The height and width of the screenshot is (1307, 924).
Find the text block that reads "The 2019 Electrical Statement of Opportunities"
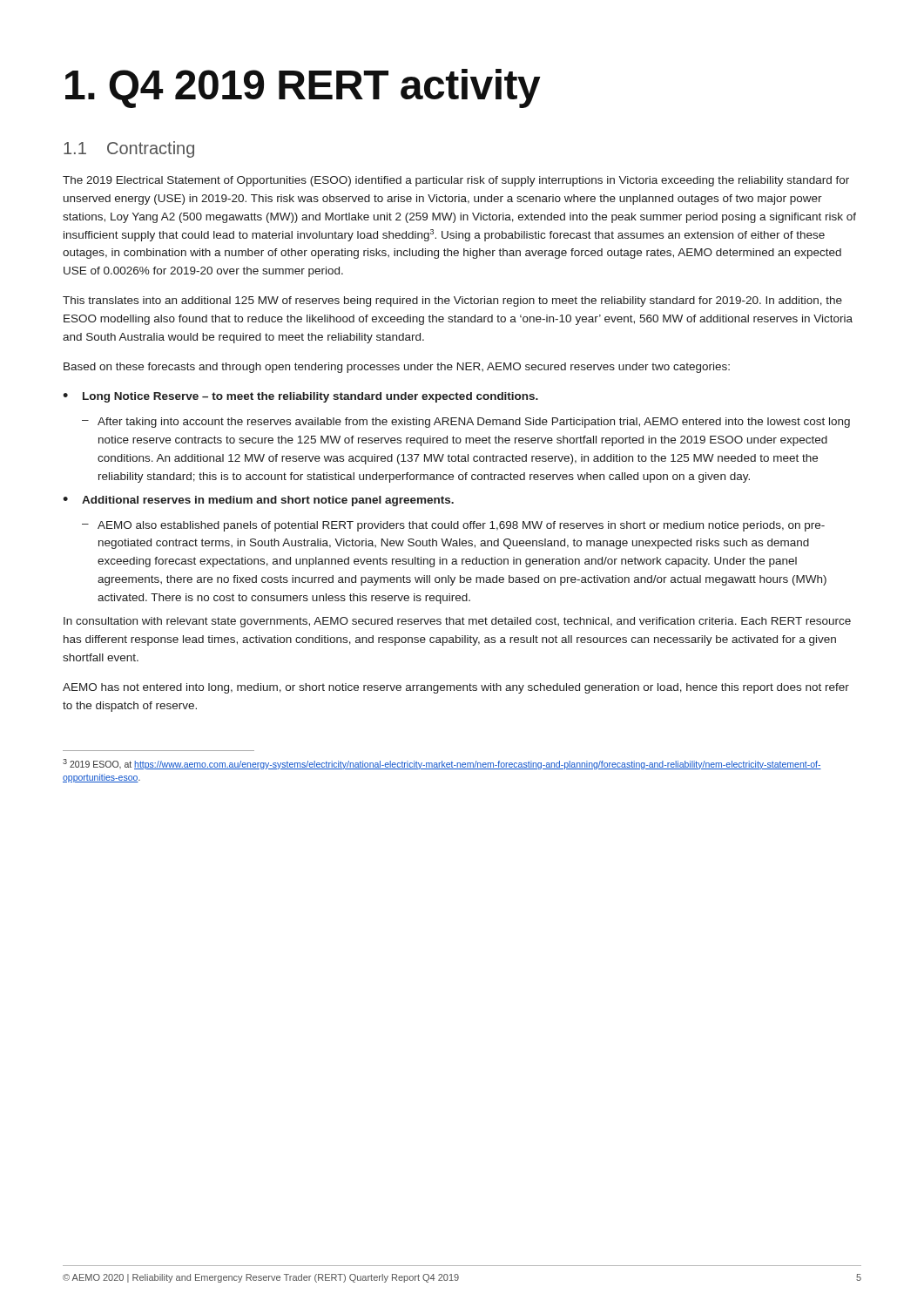pos(462,226)
